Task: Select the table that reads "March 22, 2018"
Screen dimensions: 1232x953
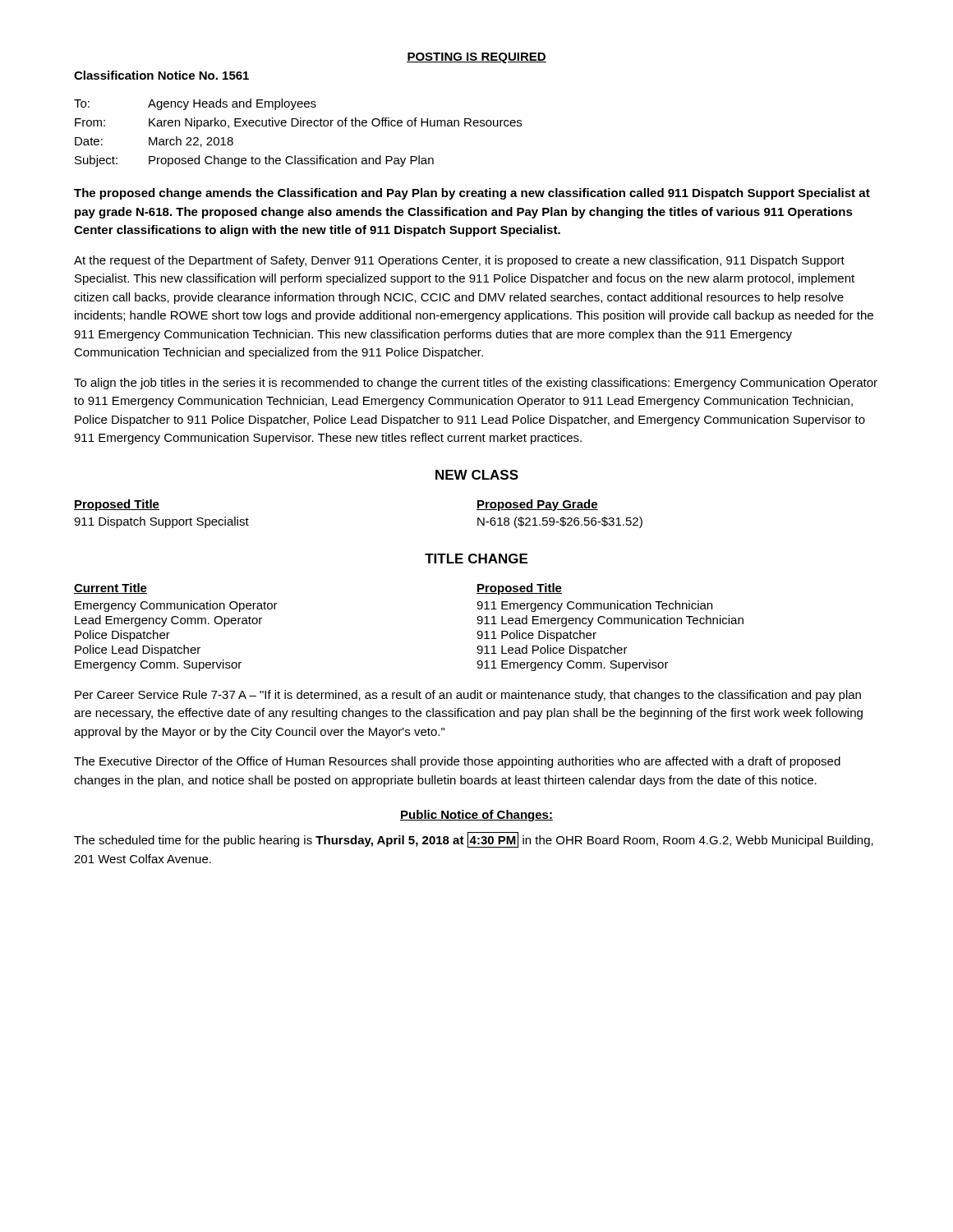Action: [x=476, y=131]
